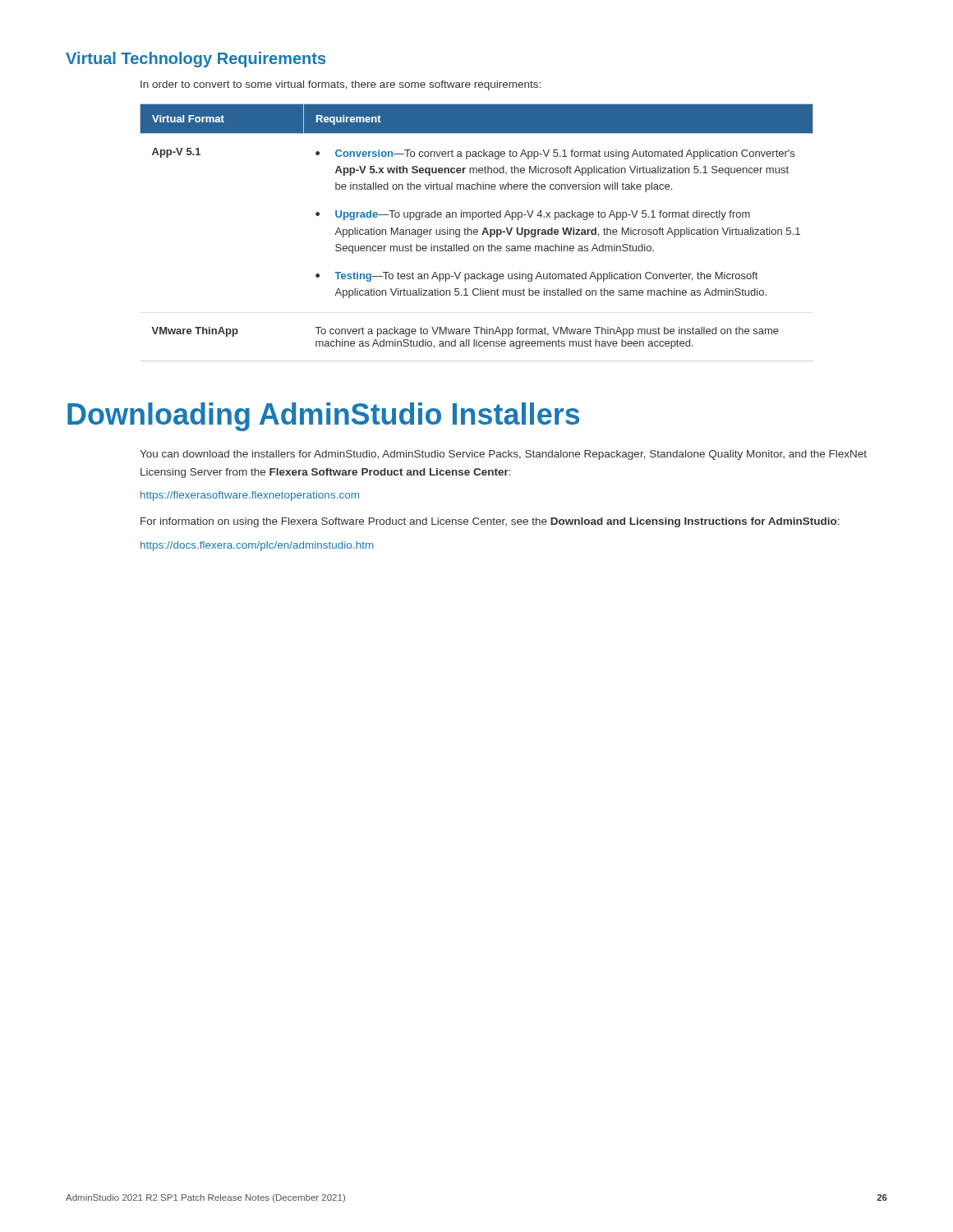Image resolution: width=953 pixels, height=1232 pixels.
Task: Find the block starting "For information on using"
Action: click(x=490, y=521)
